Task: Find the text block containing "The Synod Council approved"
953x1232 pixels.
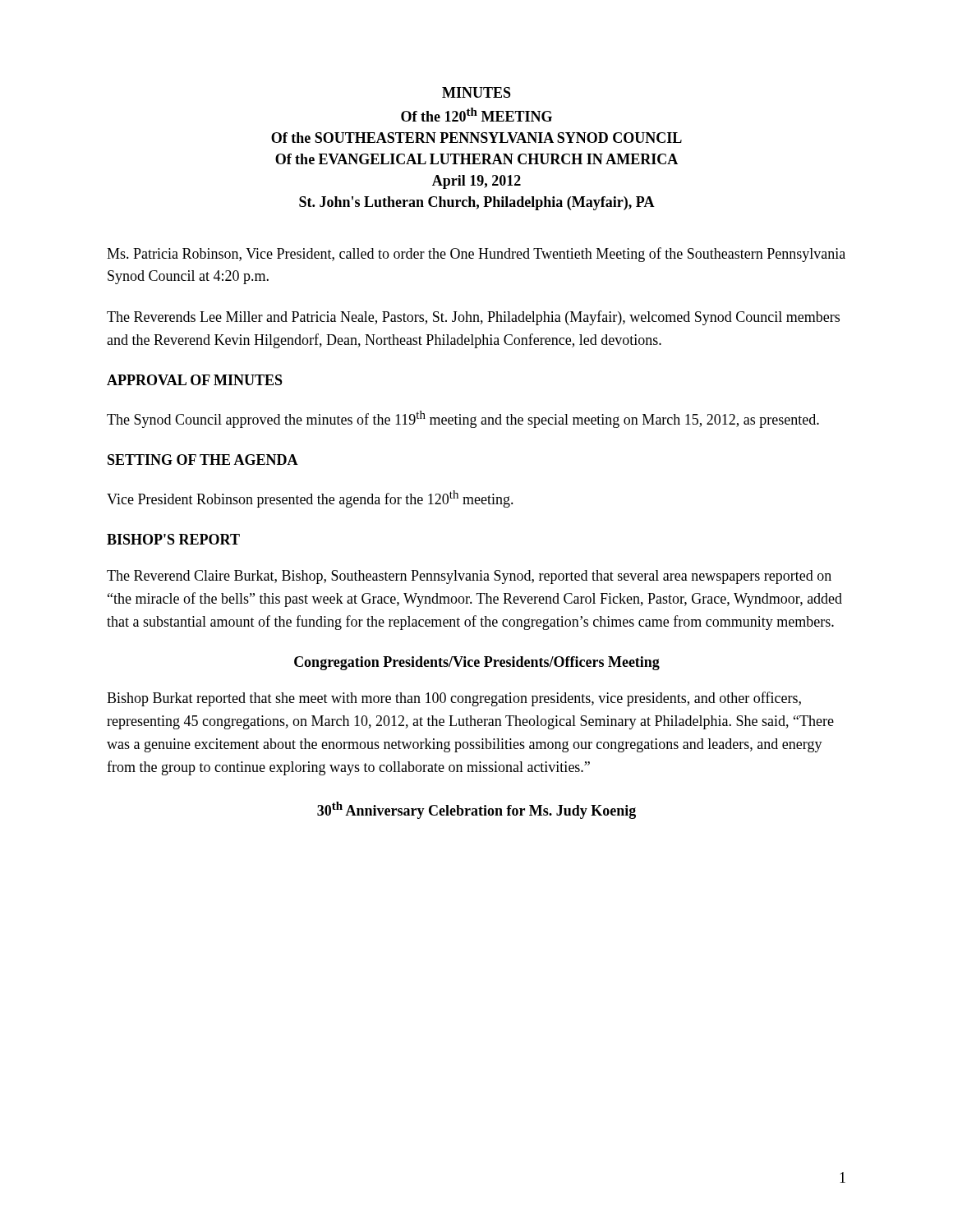Action: (463, 418)
